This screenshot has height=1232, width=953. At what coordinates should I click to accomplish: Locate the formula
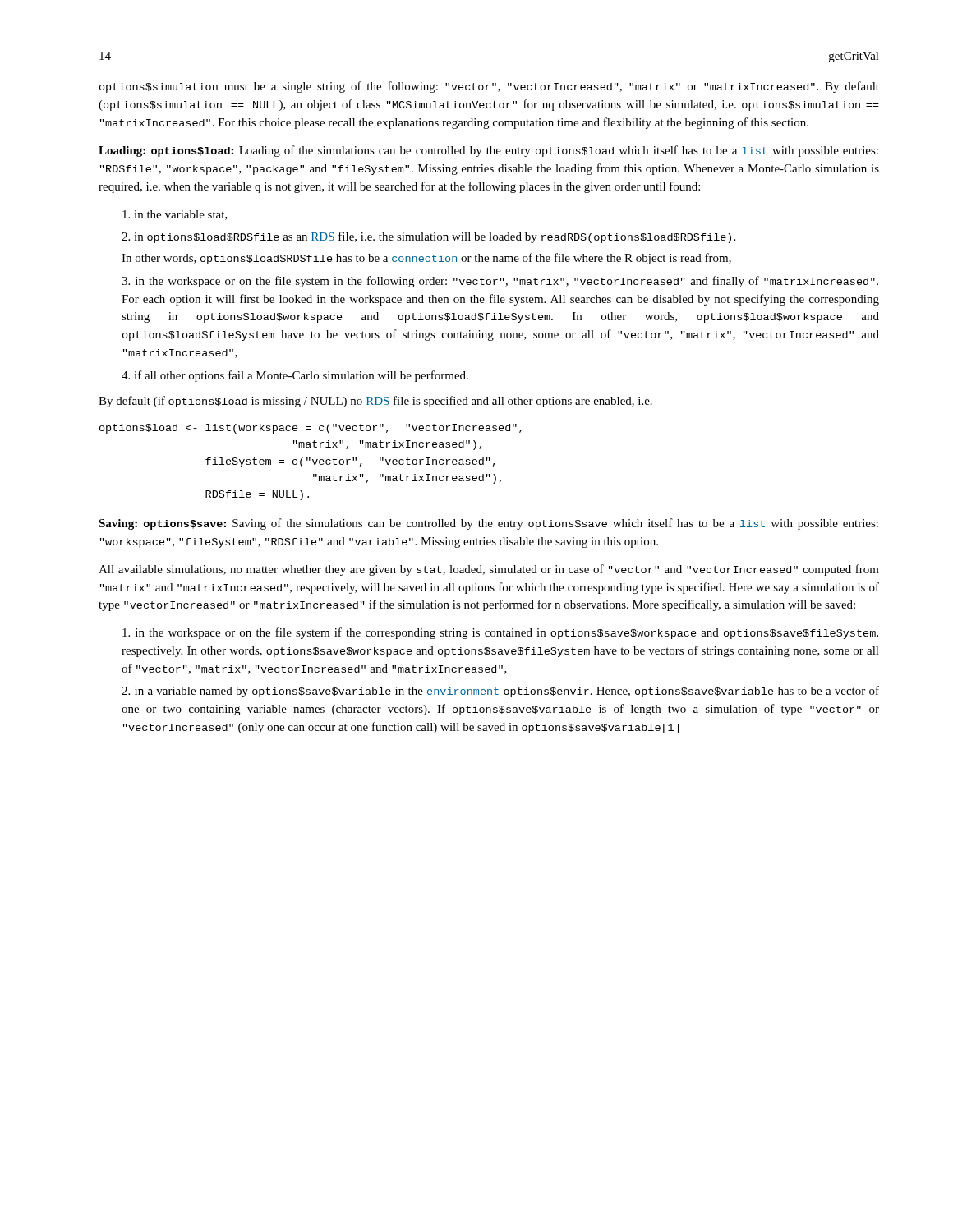tap(489, 462)
